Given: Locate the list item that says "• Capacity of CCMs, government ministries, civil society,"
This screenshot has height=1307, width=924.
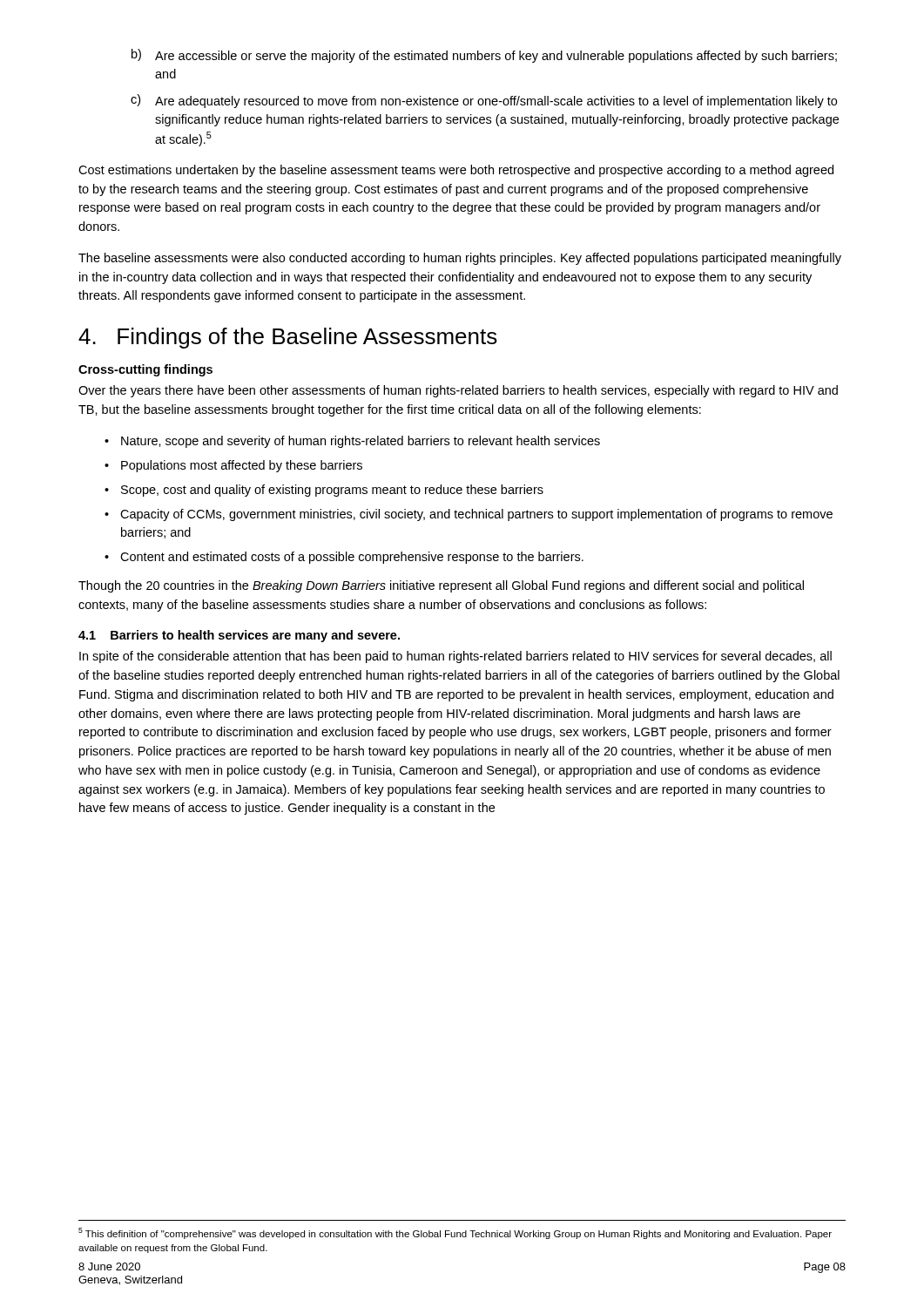Looking at the screenshot, I should (475, 523).
